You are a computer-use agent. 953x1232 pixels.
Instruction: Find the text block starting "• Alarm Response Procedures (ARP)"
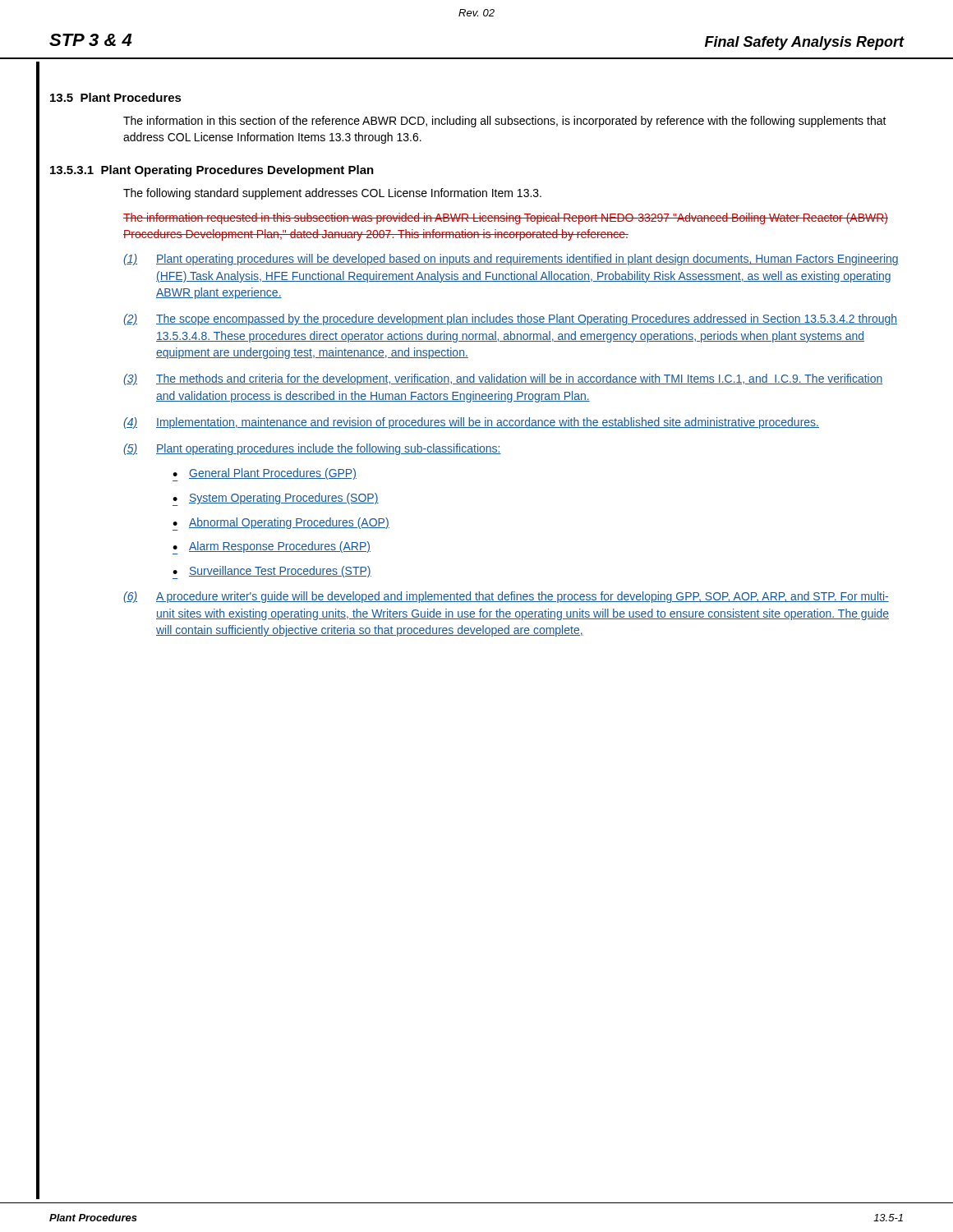(x=272, y=549)
